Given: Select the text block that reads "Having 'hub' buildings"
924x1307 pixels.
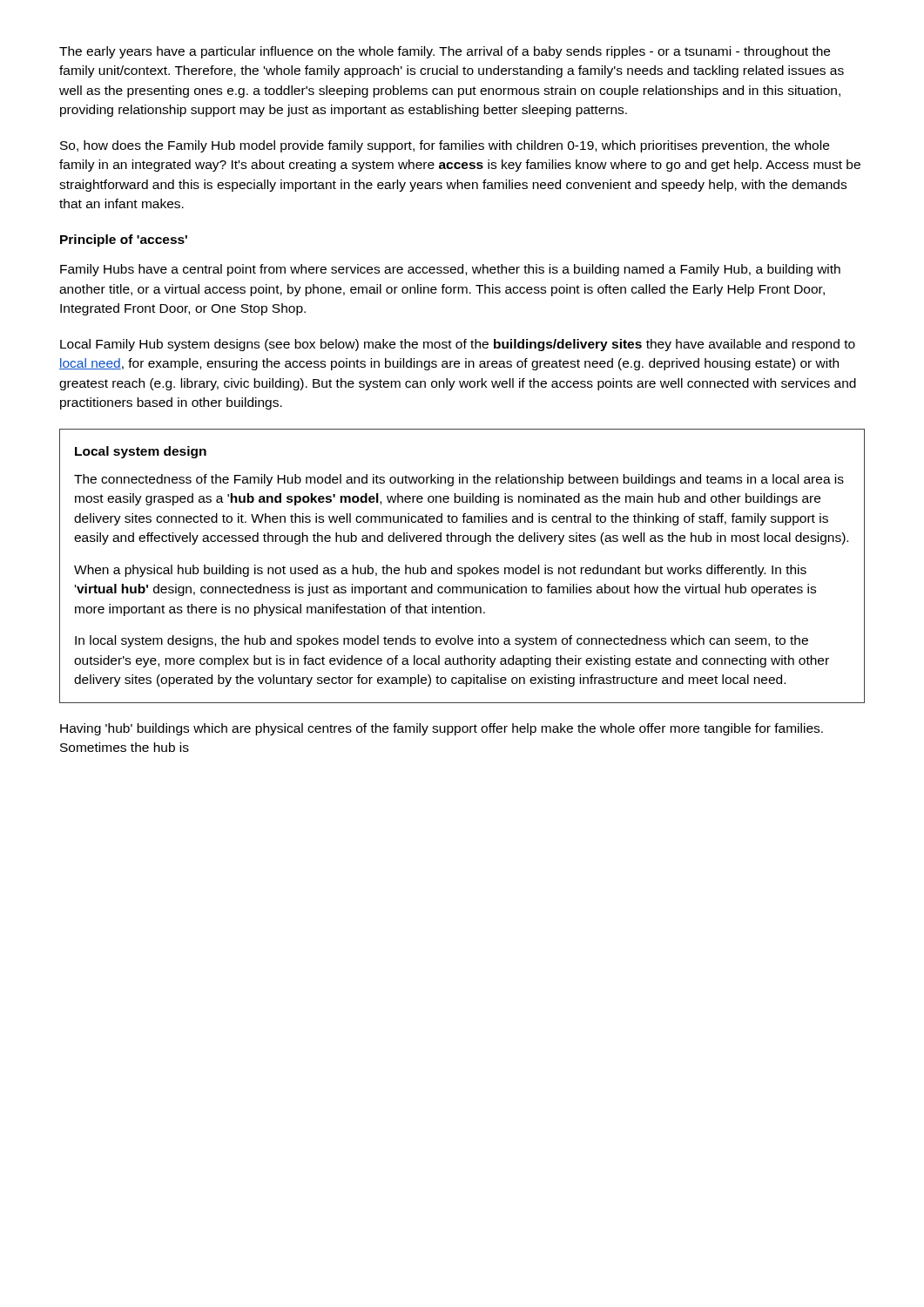Looking at the screenshot, I should pos(443,737).
